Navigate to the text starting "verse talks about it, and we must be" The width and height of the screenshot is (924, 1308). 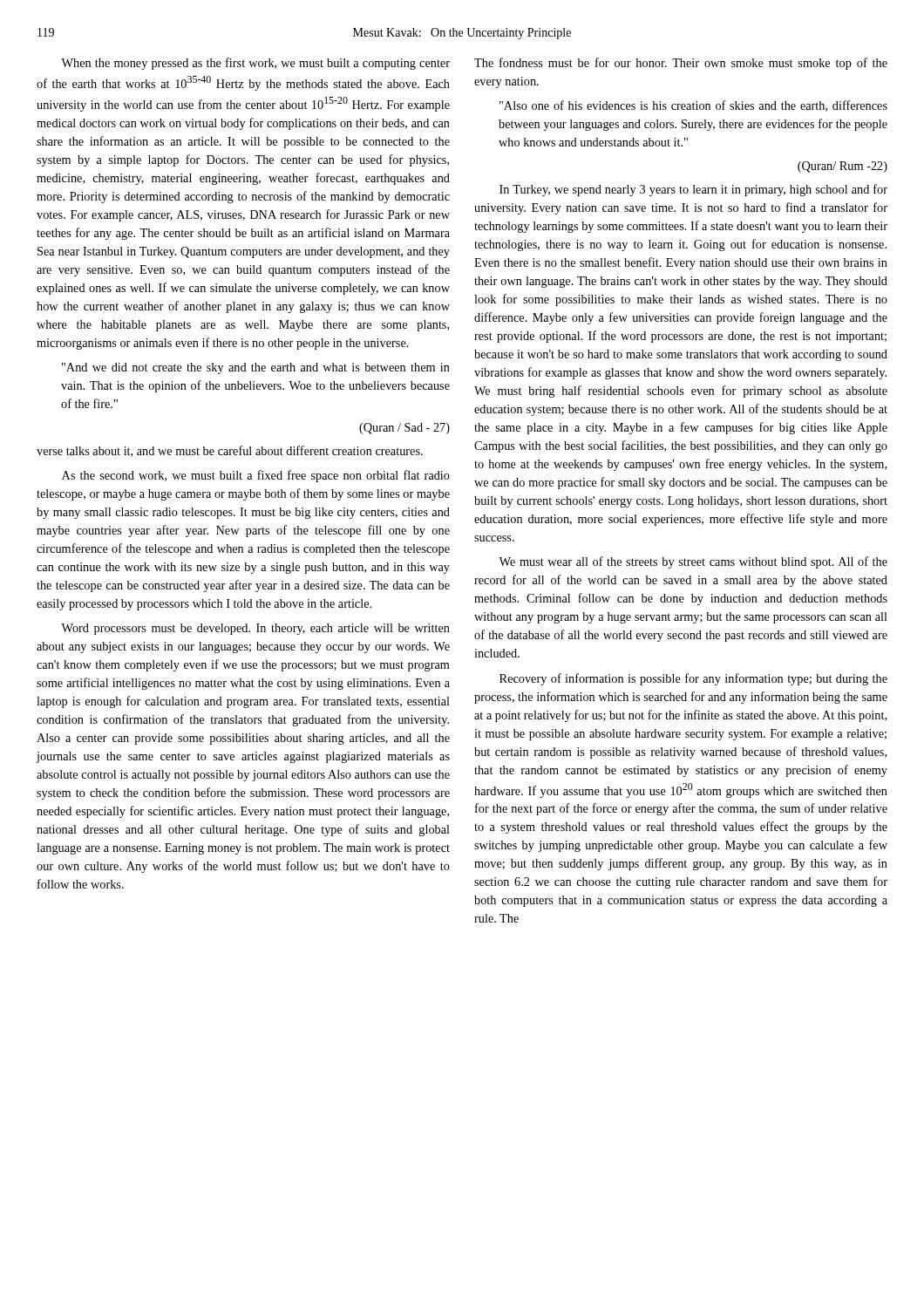[243, 451]
